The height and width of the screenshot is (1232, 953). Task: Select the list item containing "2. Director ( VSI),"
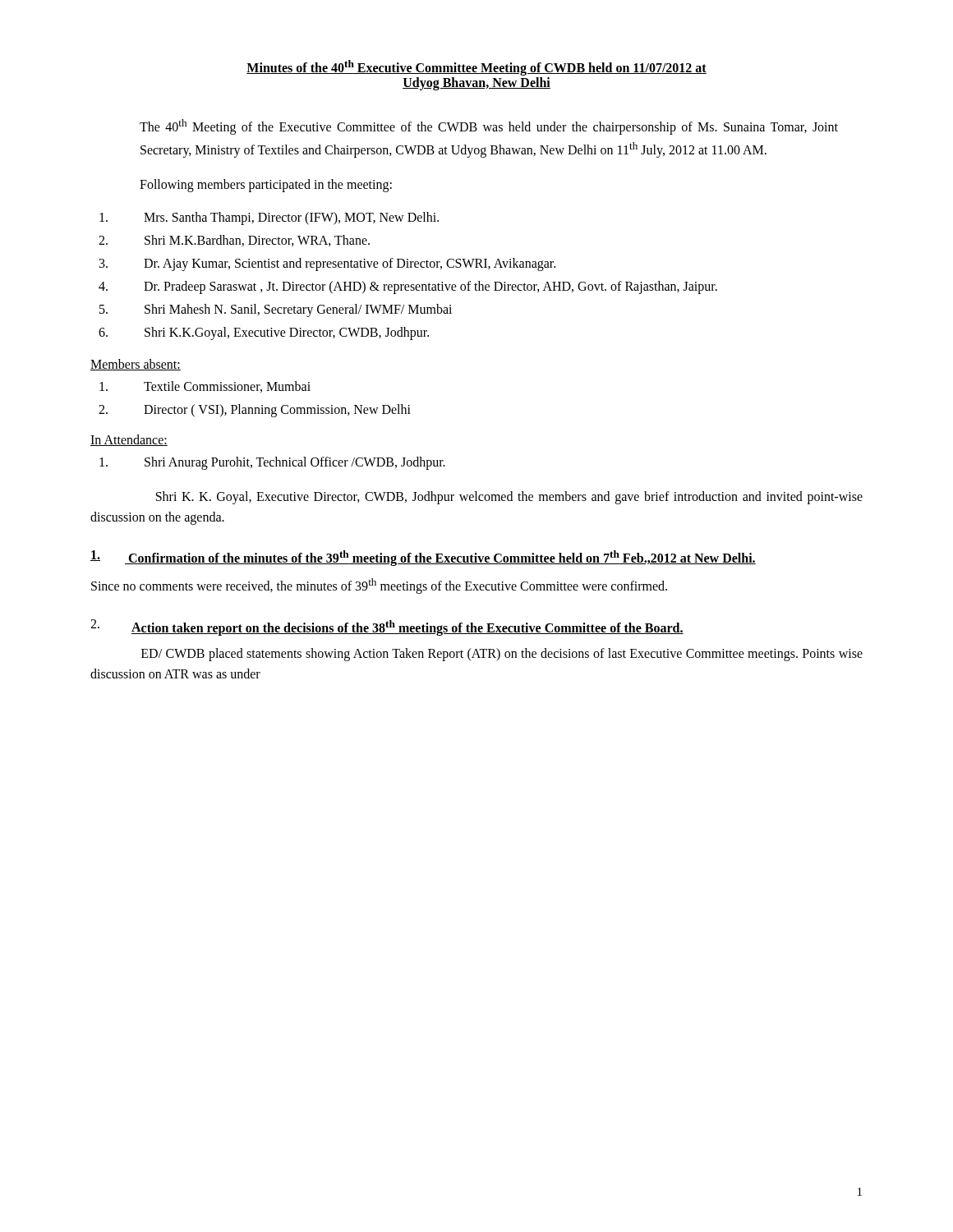[x=255, y=411]
